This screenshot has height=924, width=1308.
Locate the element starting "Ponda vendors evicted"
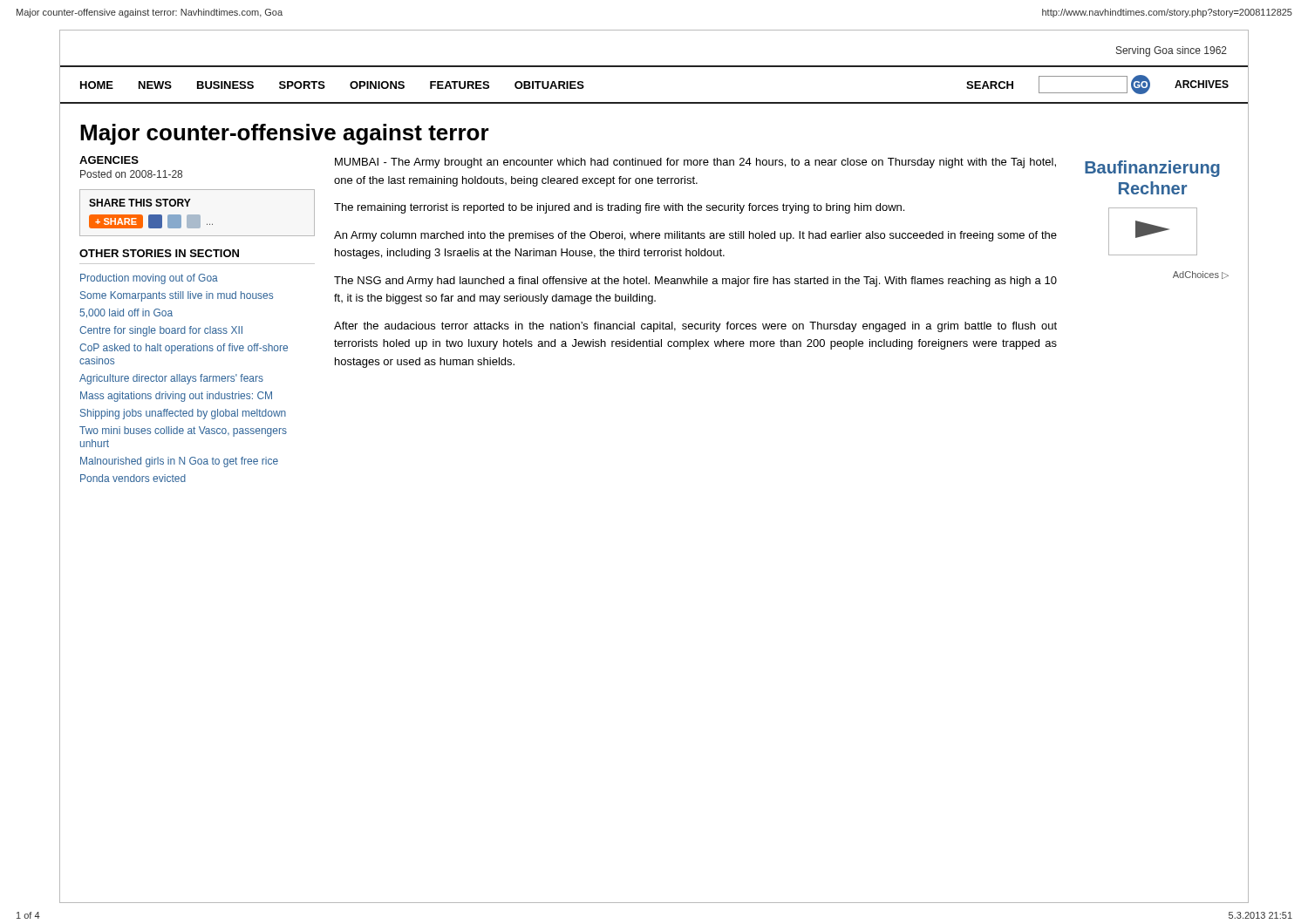point(133,479)
